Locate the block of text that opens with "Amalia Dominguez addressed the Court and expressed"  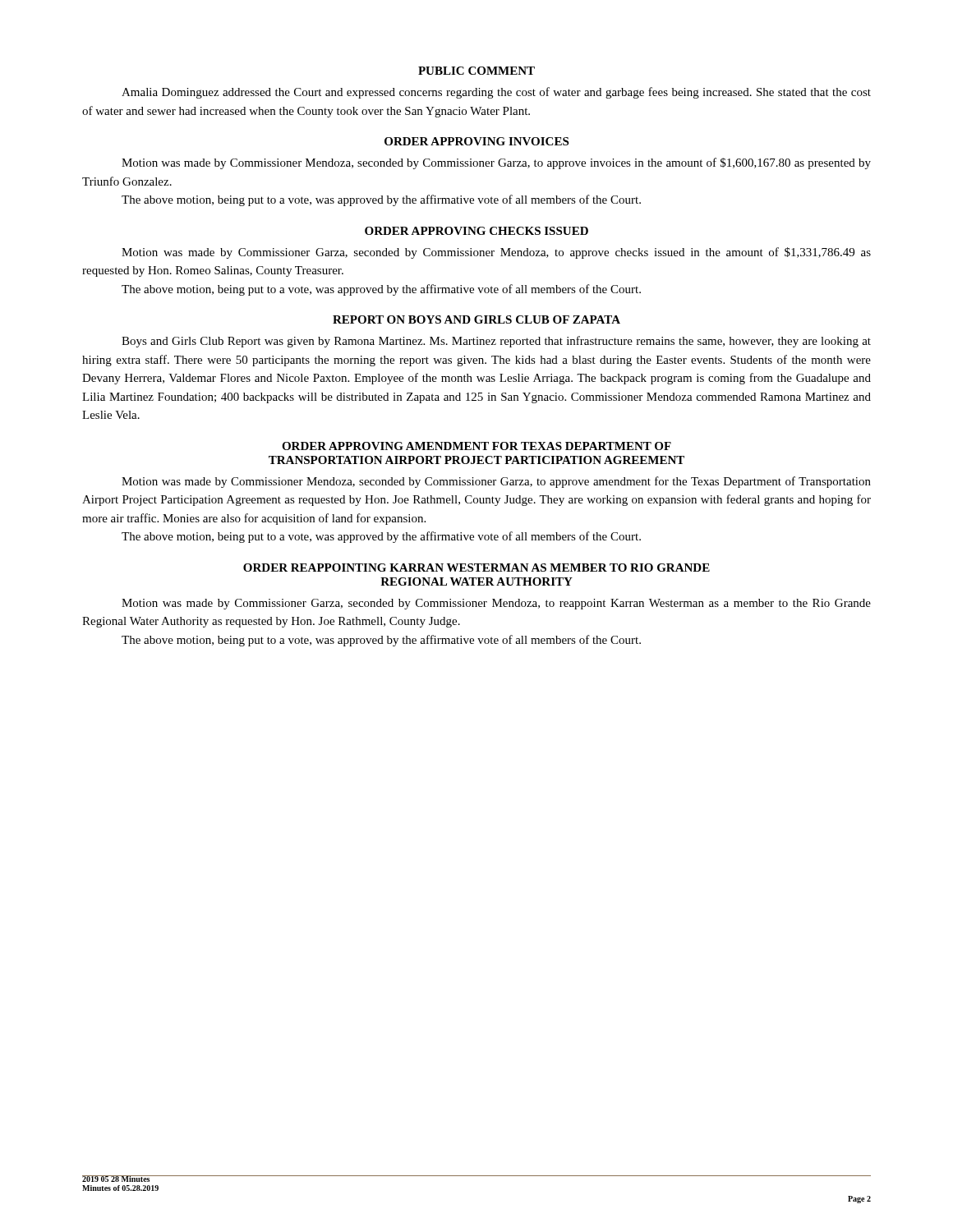pos(476,101)
